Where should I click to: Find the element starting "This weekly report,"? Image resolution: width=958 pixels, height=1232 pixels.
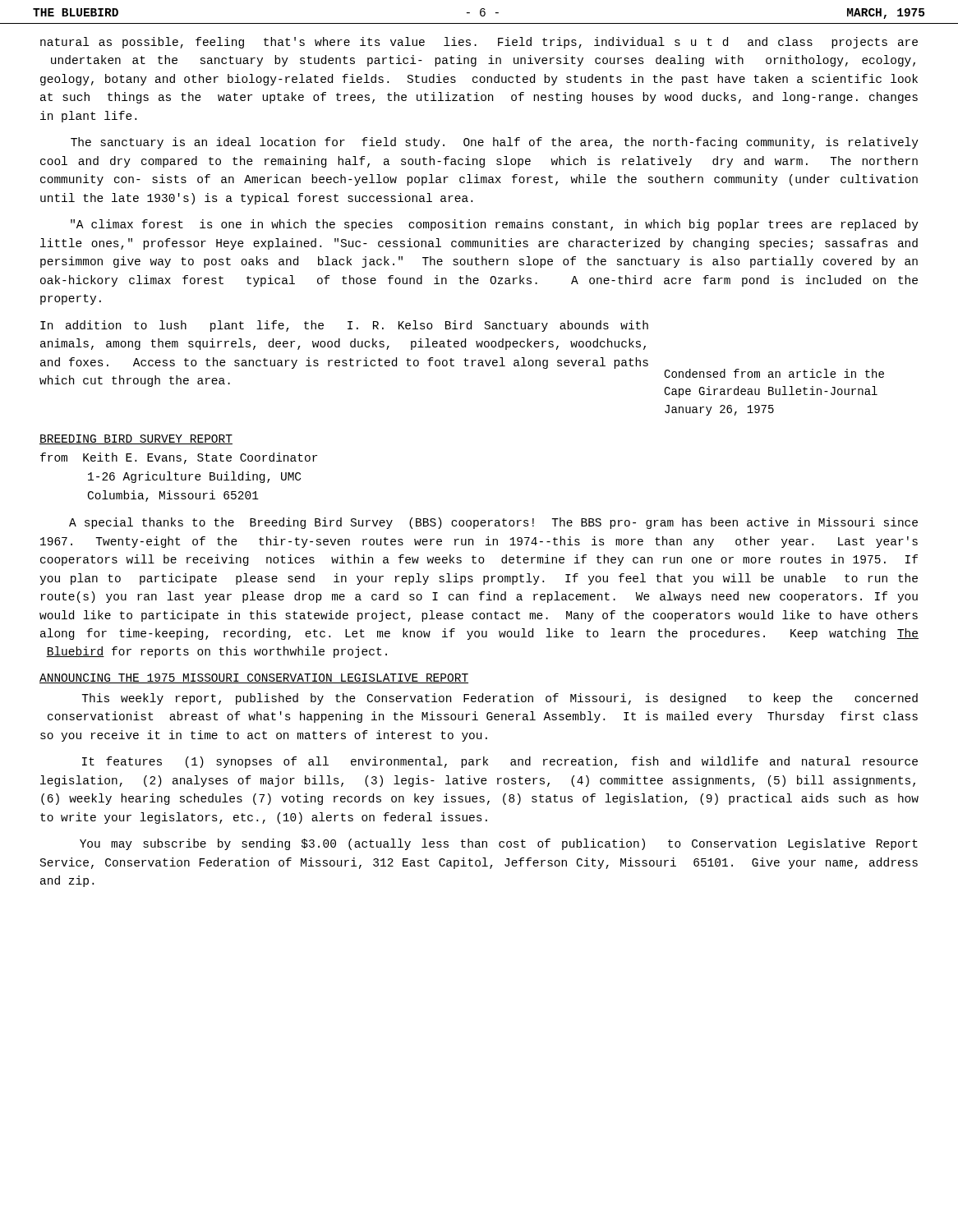(x=479, y=717)
